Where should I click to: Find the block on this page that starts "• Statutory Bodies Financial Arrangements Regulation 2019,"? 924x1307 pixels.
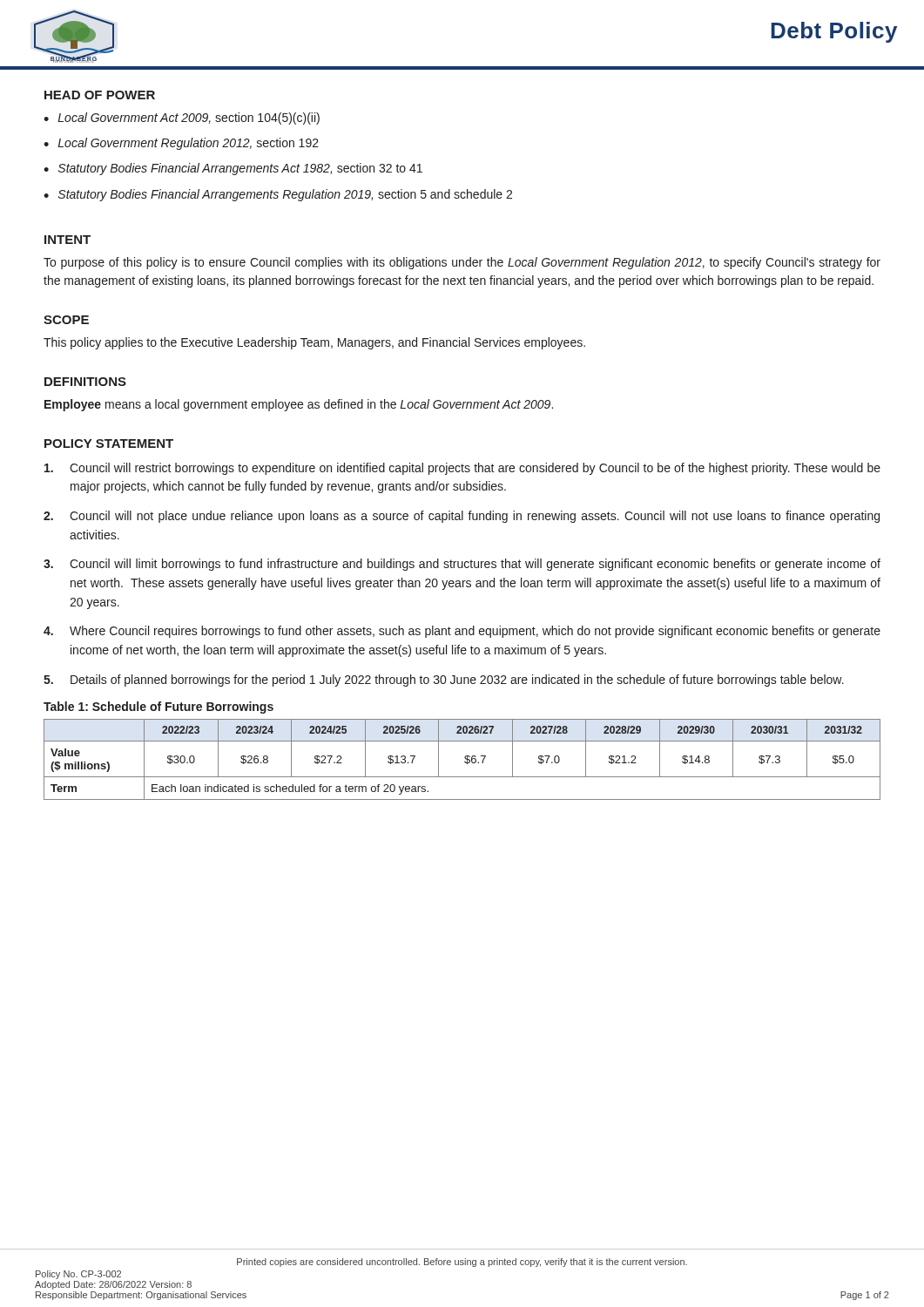pyautogui.click(x=278, y=196)
